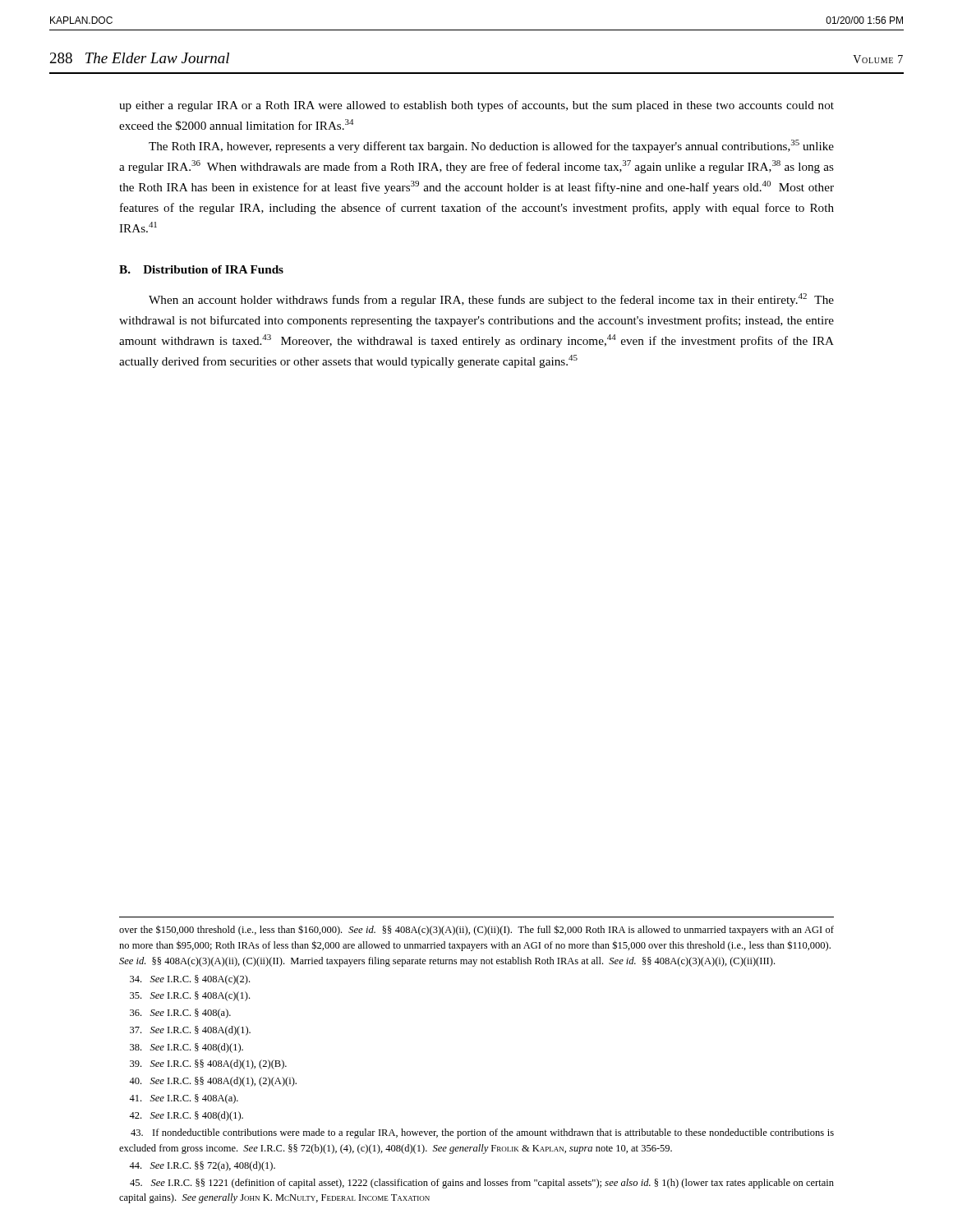Locate the text starting "B. Distribution of IRA Funds"
The height and width of the screenshot is (1232, 953).
(201, 269)
